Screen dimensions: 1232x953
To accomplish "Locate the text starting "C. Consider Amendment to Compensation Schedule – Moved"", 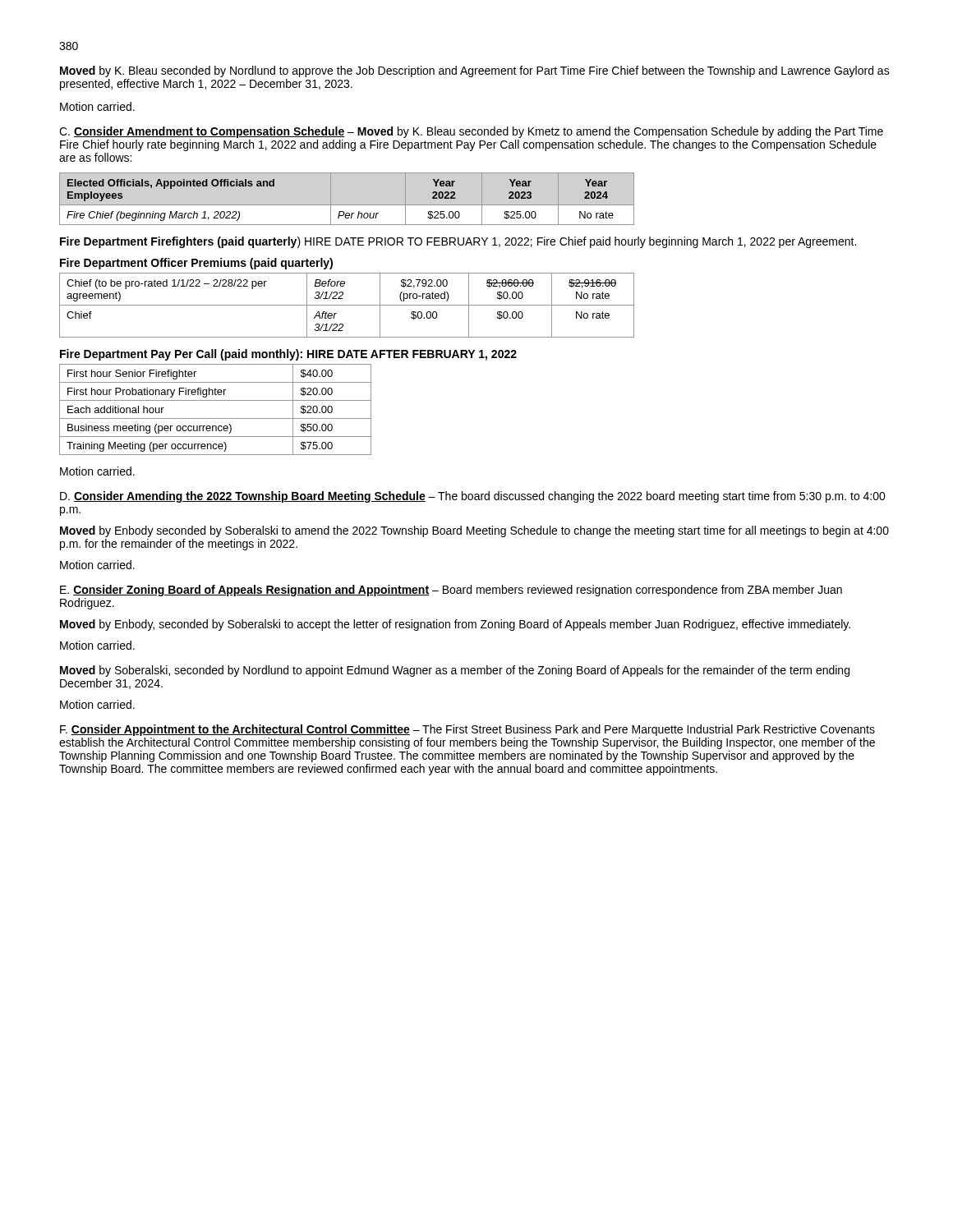I will [471, 145].
